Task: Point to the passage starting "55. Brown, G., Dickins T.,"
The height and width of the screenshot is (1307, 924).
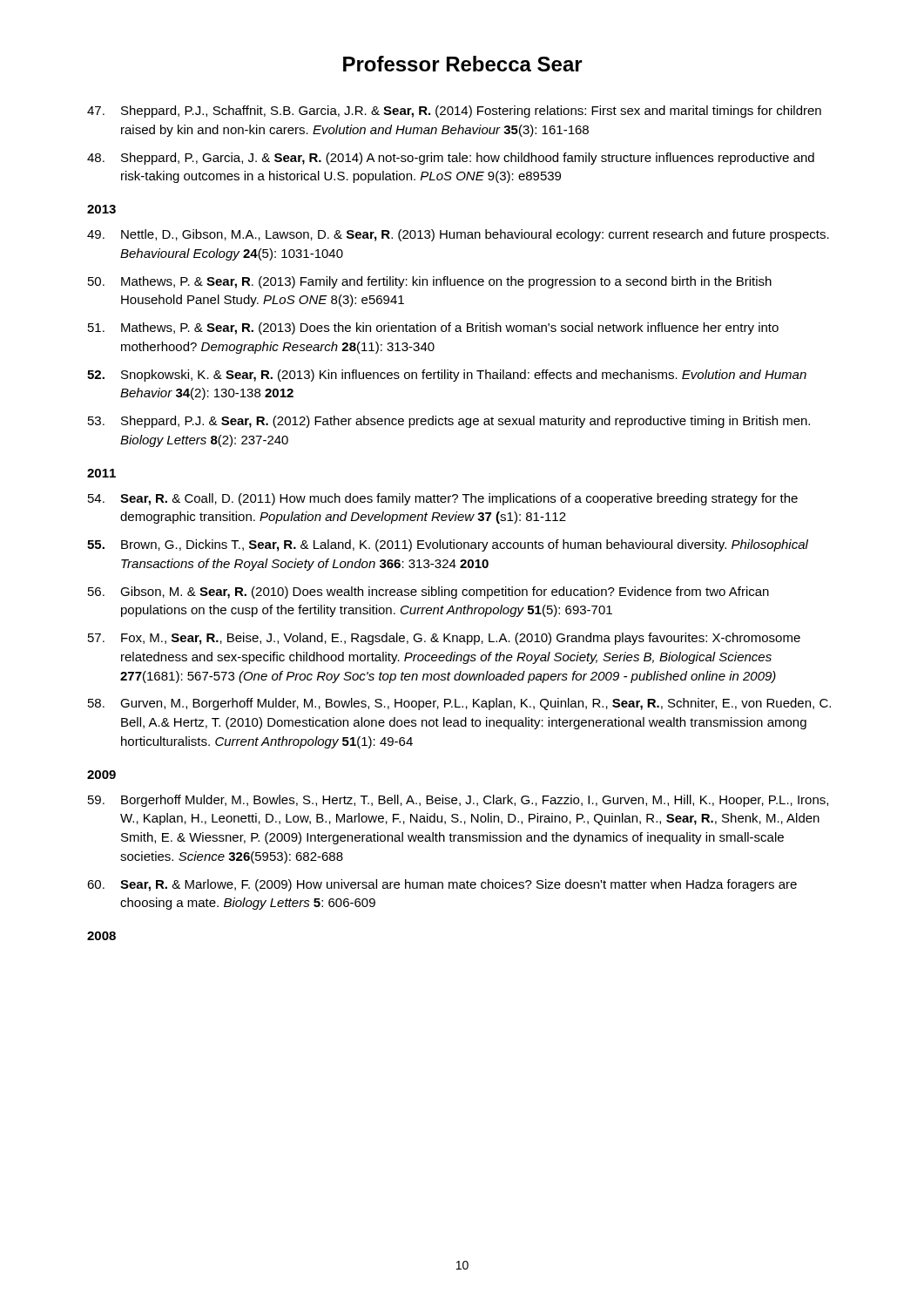Action: click(462, 554)
